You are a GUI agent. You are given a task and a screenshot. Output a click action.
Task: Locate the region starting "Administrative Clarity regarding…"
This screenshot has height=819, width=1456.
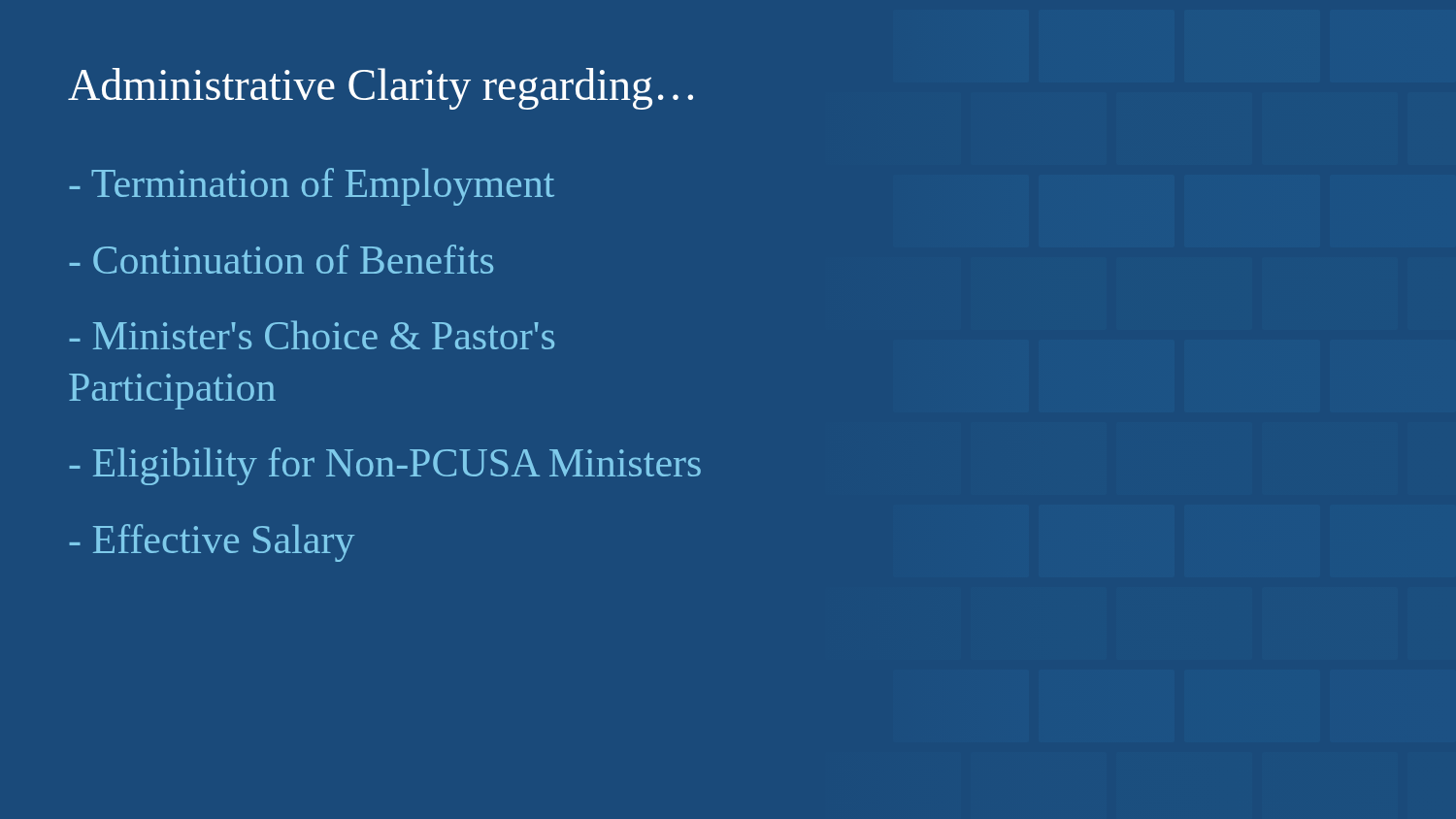pos(383,85)
